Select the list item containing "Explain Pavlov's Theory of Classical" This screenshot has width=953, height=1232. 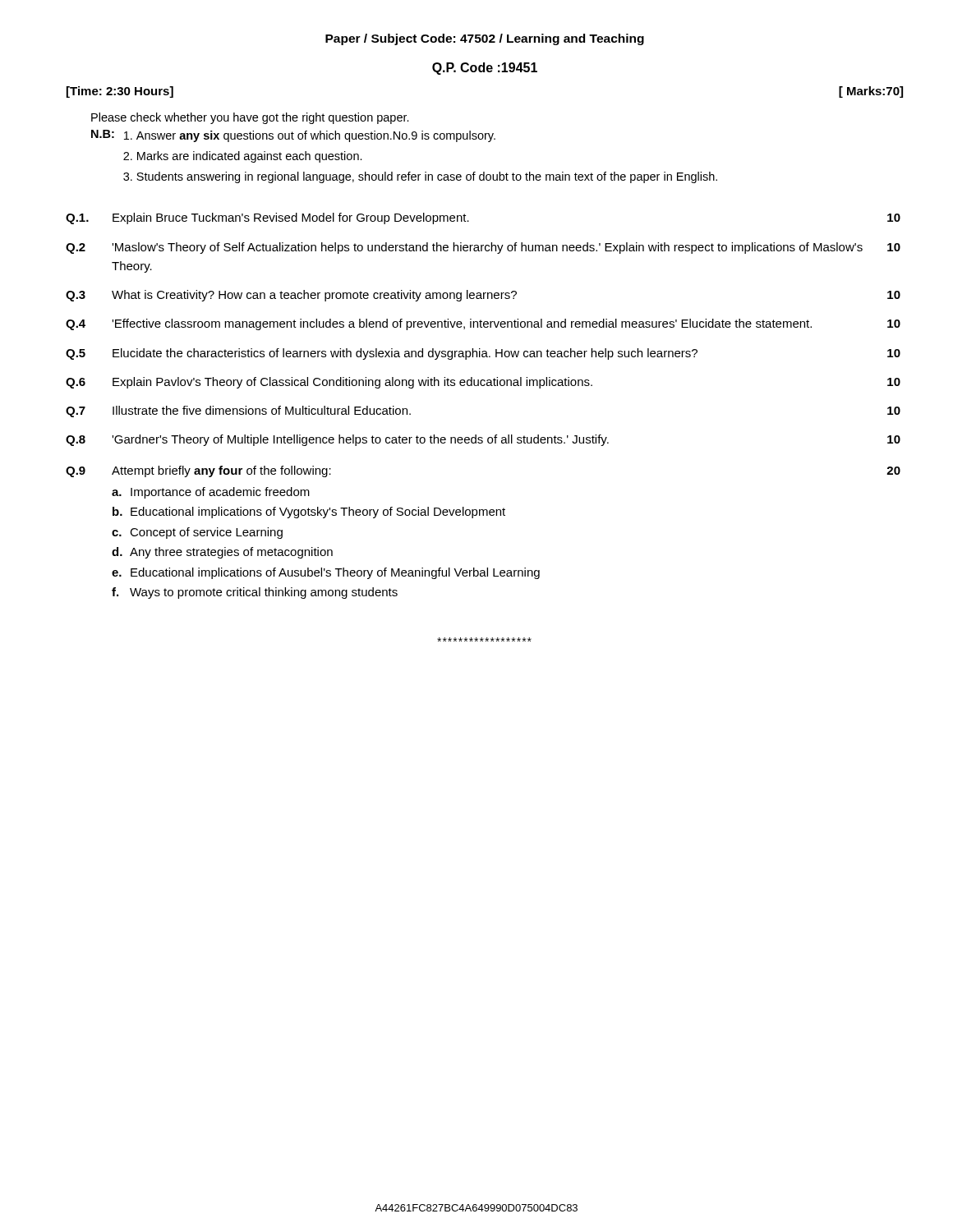[353, 381]
